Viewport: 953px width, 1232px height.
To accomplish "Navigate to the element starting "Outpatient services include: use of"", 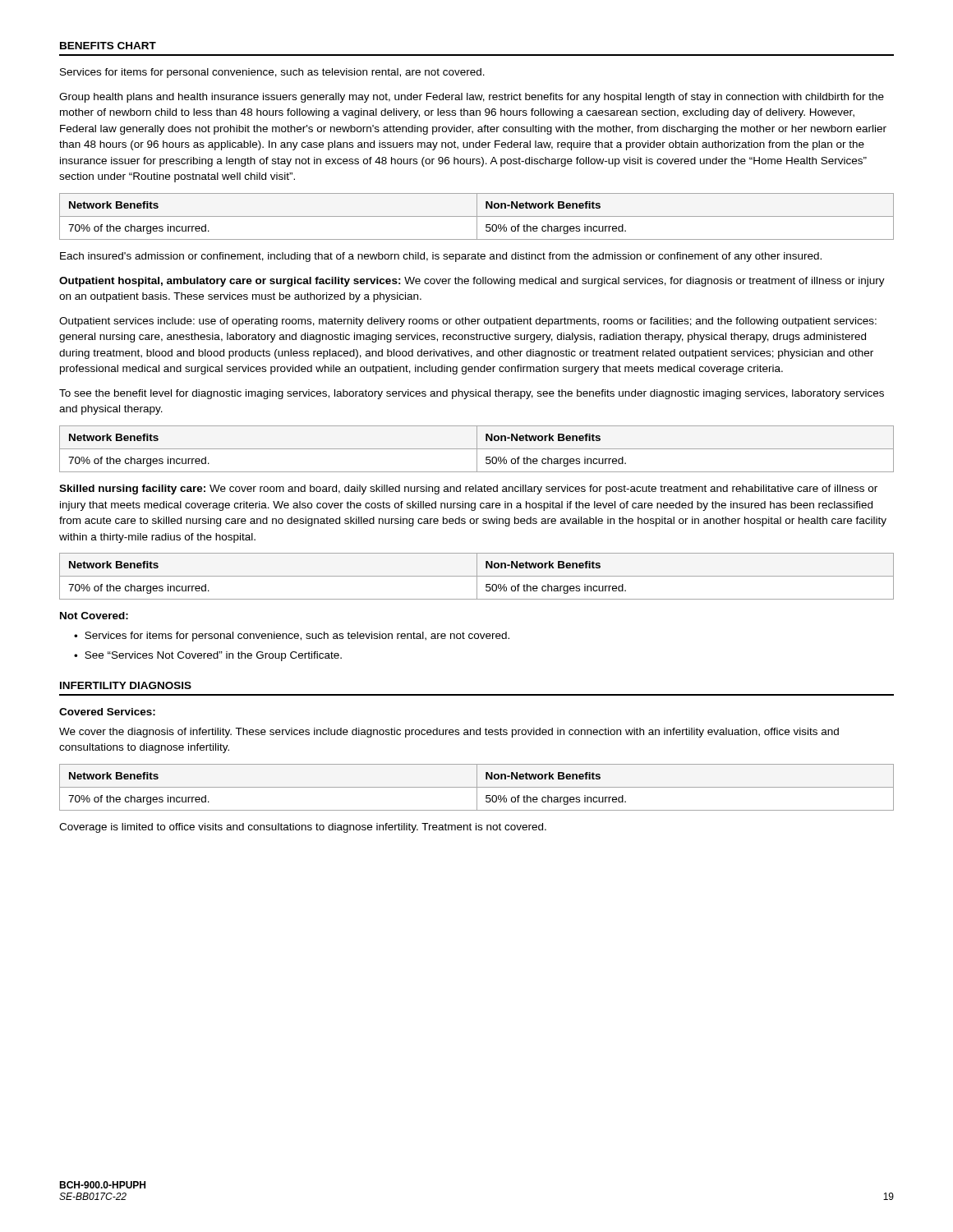I will (x=468, y=345).
